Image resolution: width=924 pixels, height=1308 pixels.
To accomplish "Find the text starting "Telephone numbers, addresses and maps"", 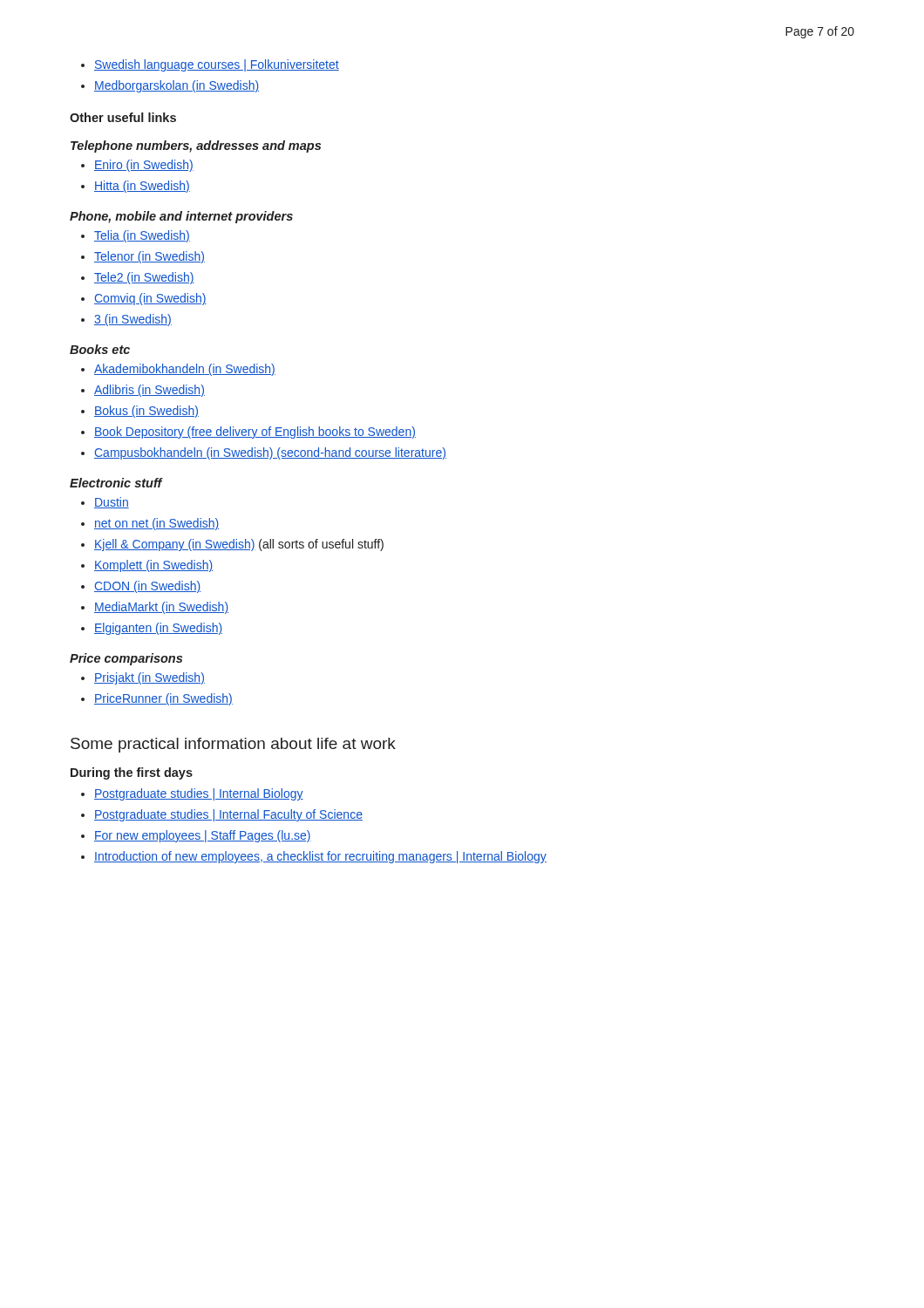I will (196, 146).
